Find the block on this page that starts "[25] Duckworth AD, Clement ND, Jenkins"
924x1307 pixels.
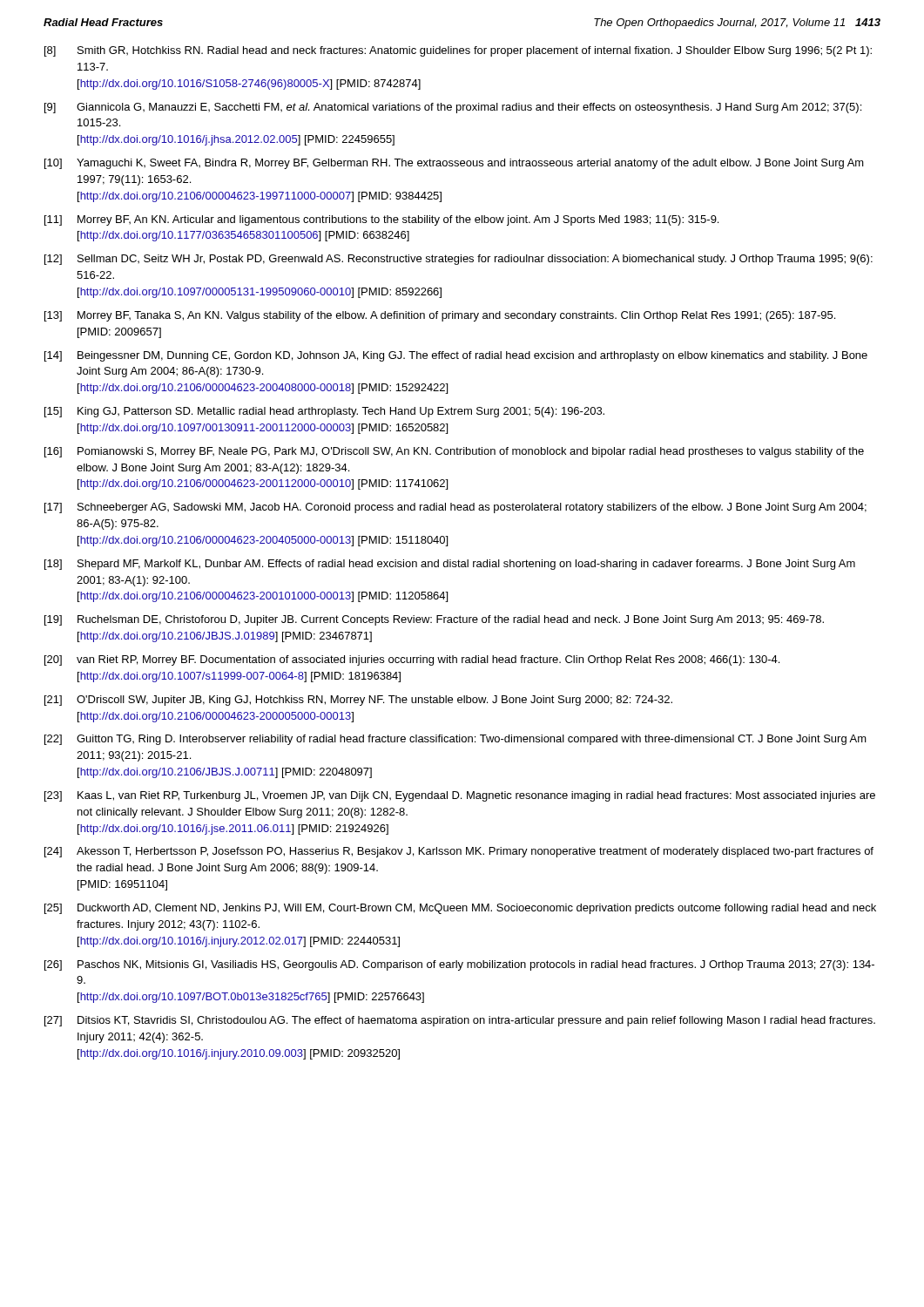coord(460,909)
